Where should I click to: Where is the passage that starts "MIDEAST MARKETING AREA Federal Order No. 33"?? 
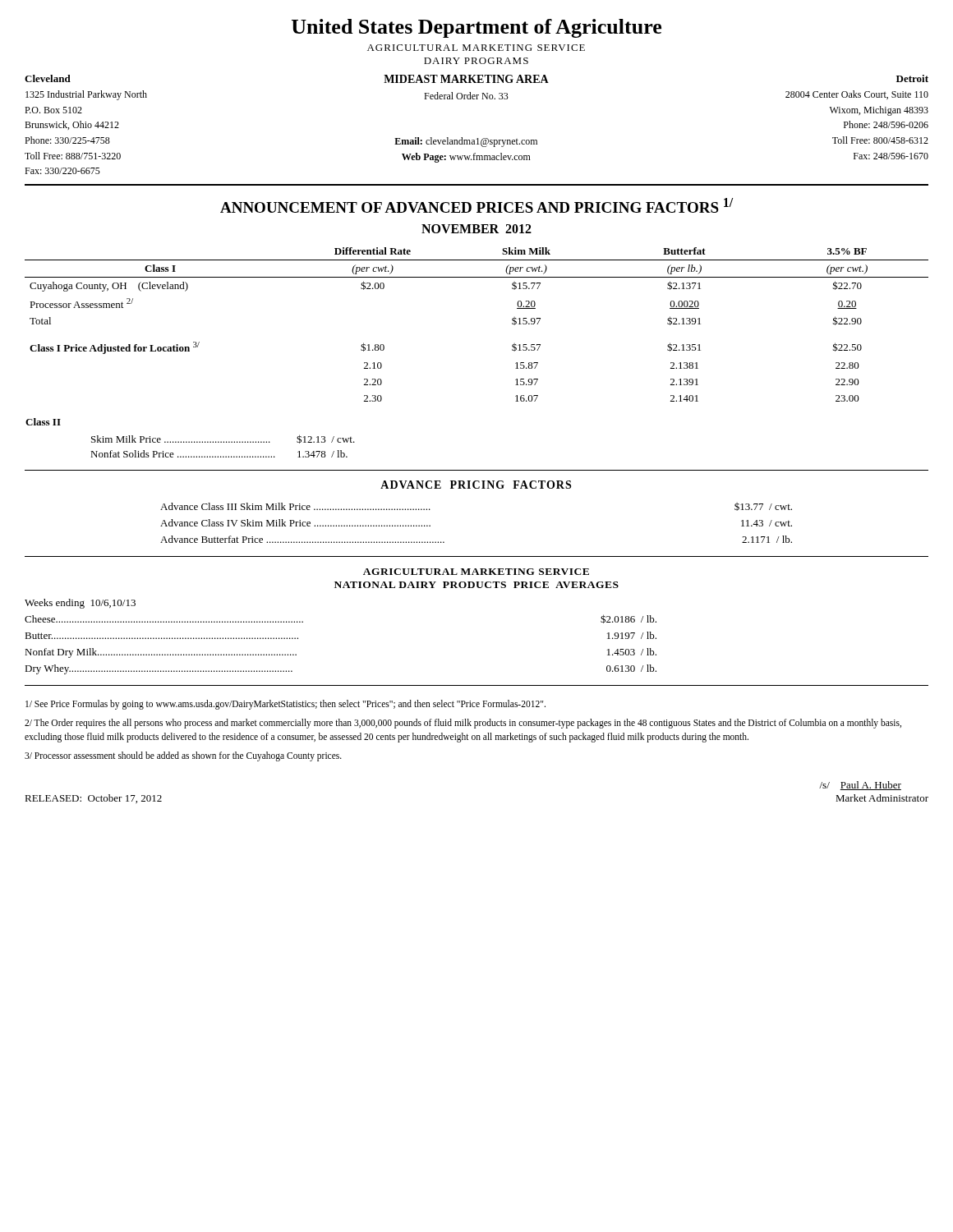[x=466, y=79]
